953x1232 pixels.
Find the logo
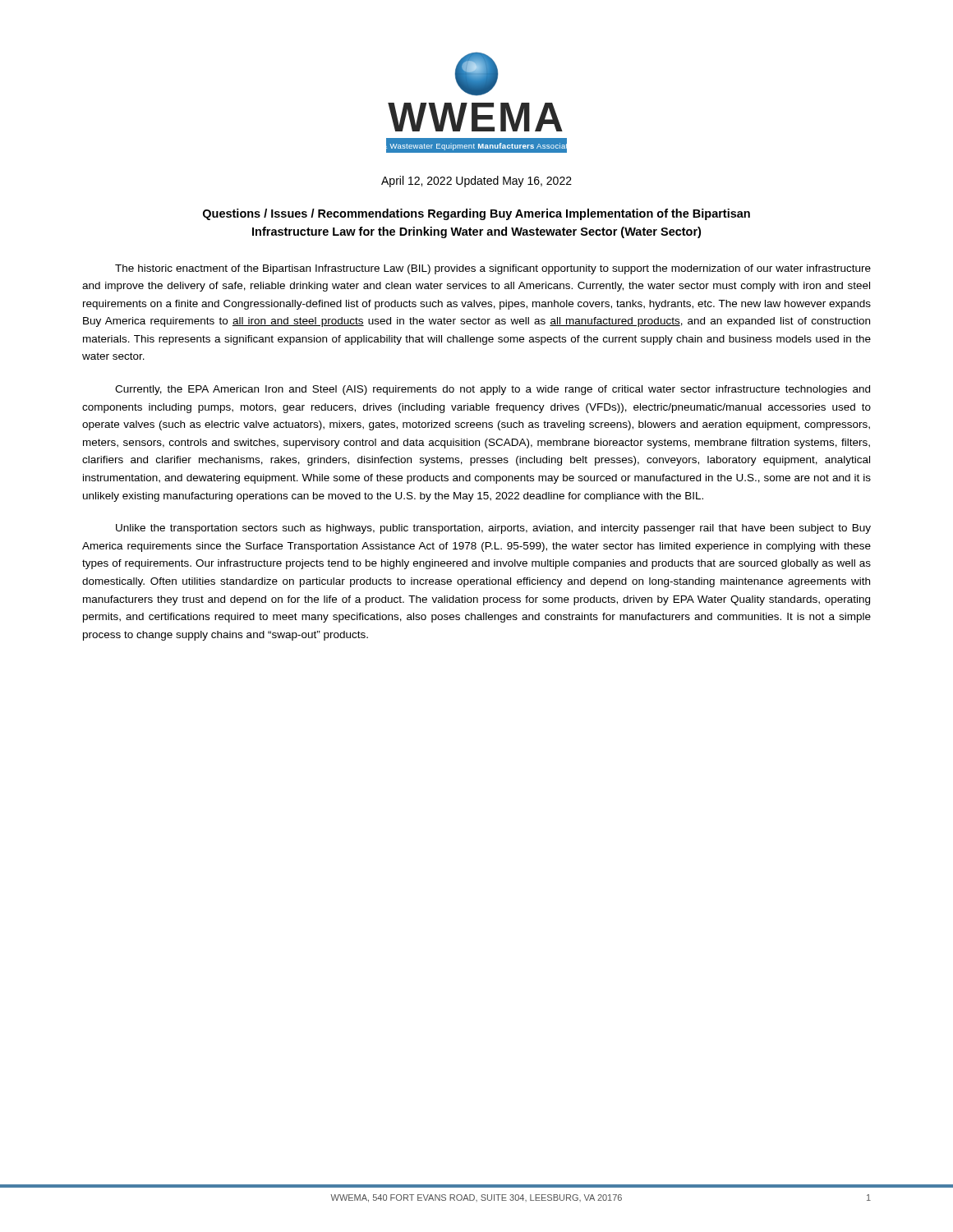(476, 104)
